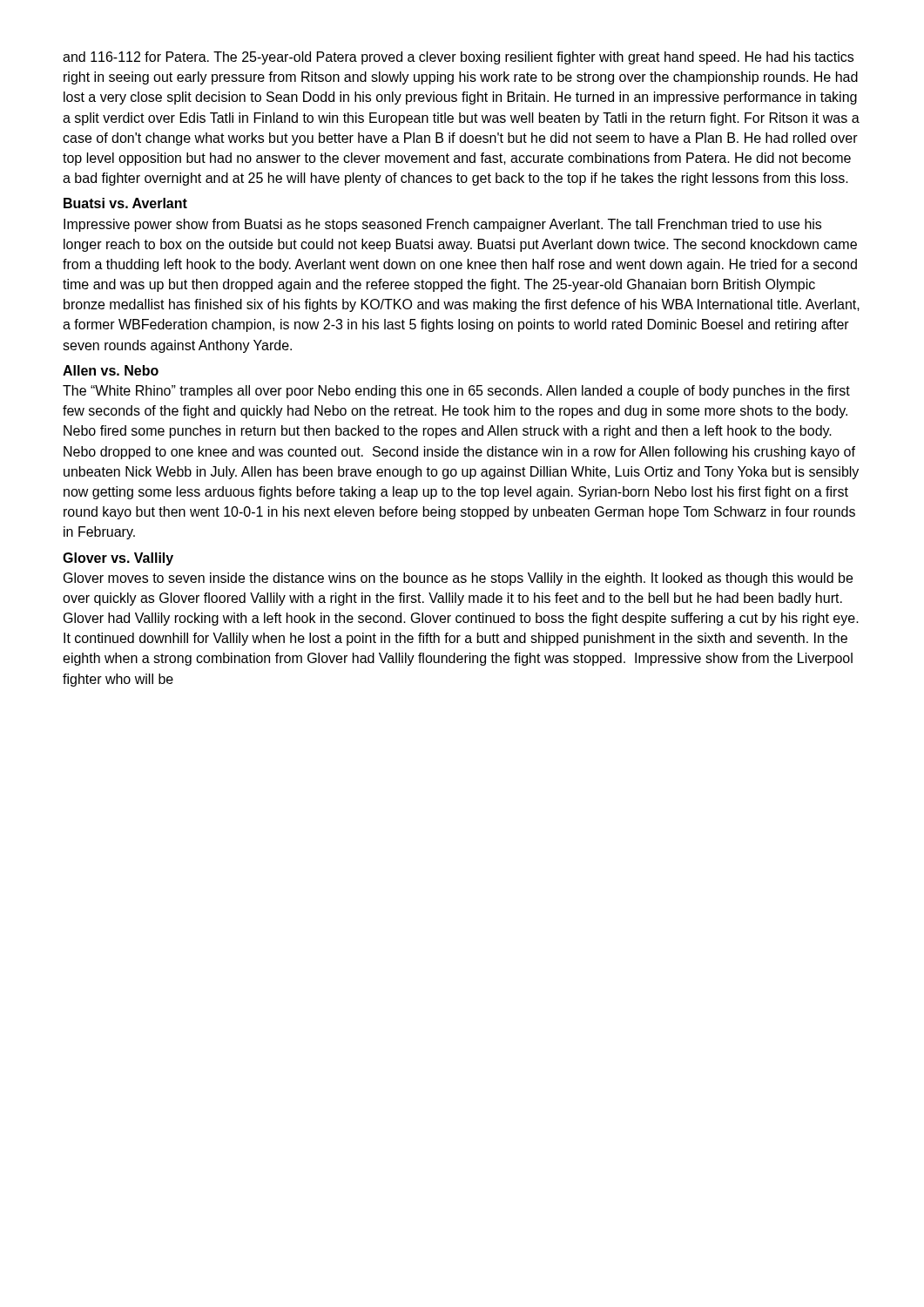Find the section header that reads "Allen vs. Nebo"
Viewport: 924px width, 1307px height.
point(111,371)
